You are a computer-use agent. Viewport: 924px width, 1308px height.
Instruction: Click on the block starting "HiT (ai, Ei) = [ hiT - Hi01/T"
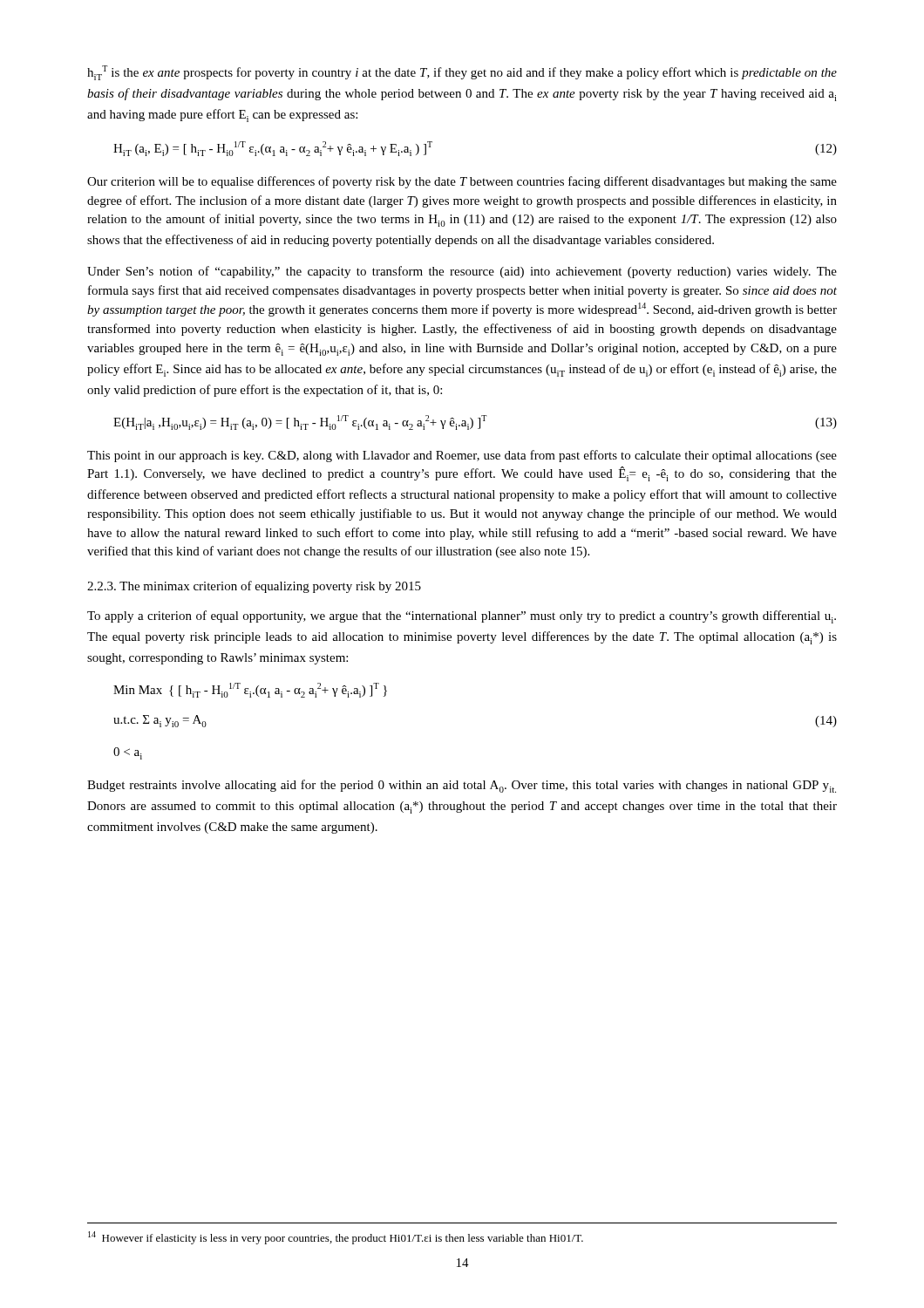click(273, 150)
